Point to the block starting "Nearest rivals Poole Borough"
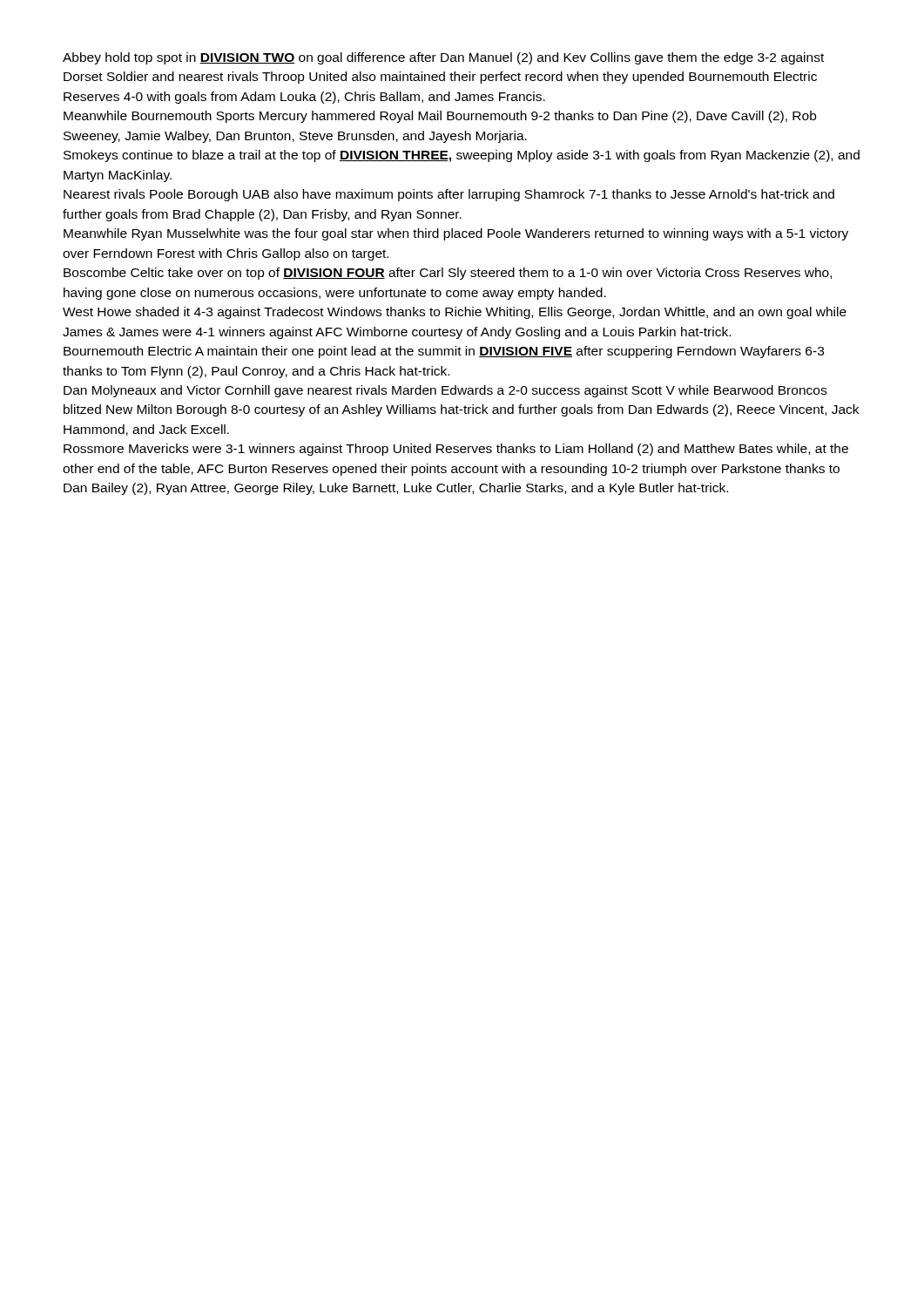 point(449,204)
